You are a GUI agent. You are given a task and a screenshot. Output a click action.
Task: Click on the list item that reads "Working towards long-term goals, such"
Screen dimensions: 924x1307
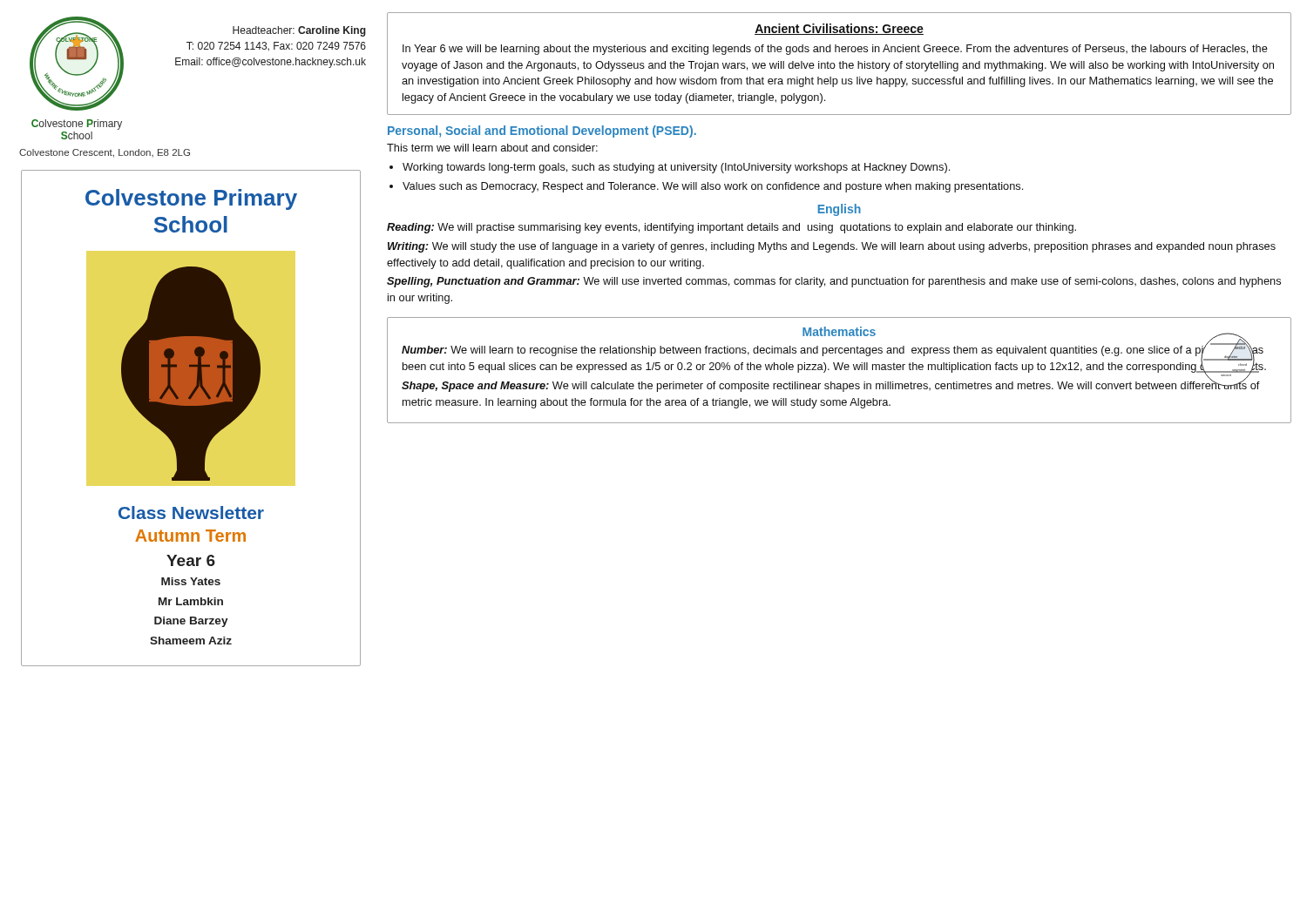coord(677,167)
